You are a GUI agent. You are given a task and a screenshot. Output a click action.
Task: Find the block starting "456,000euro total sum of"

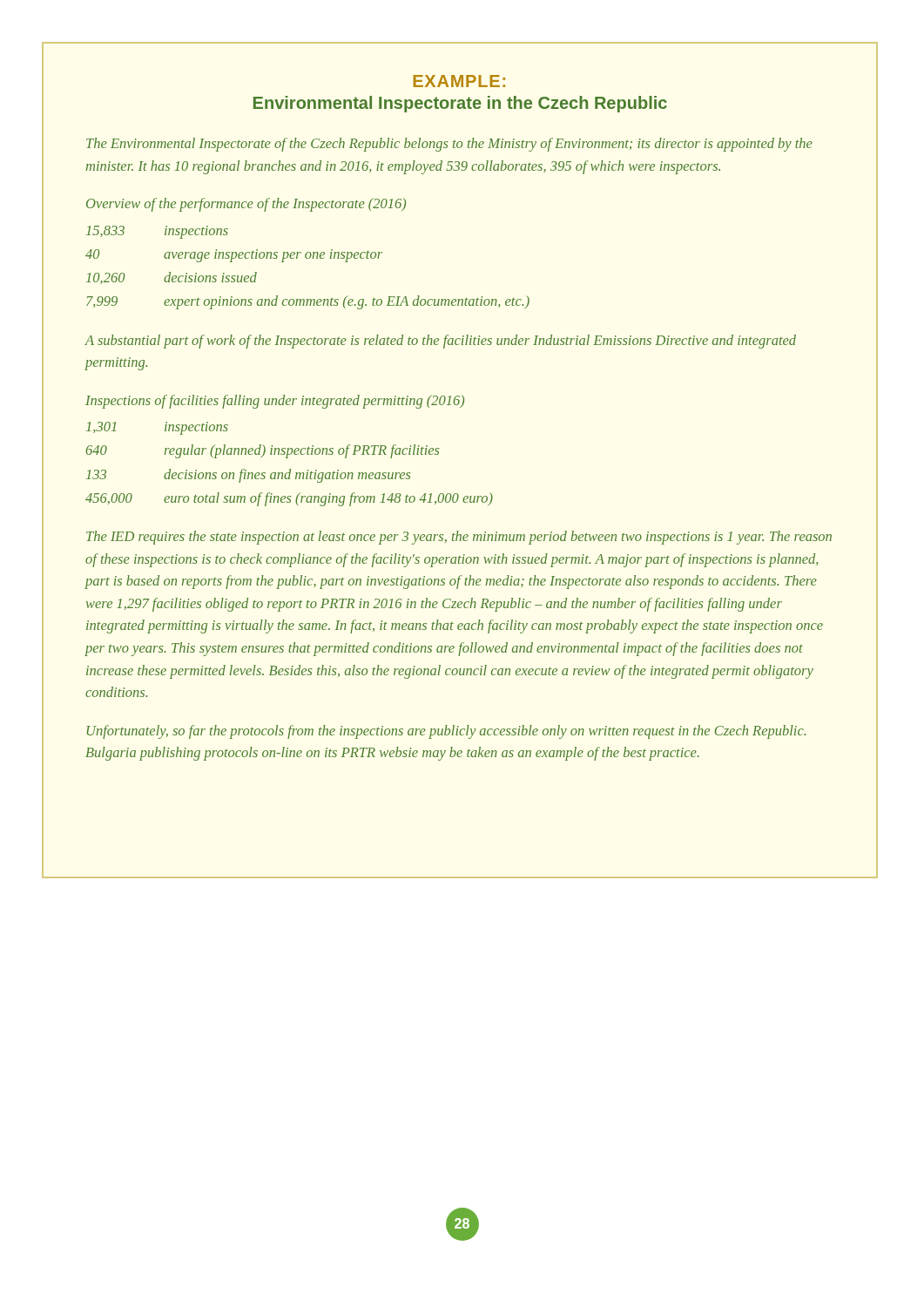pos(460,498)
